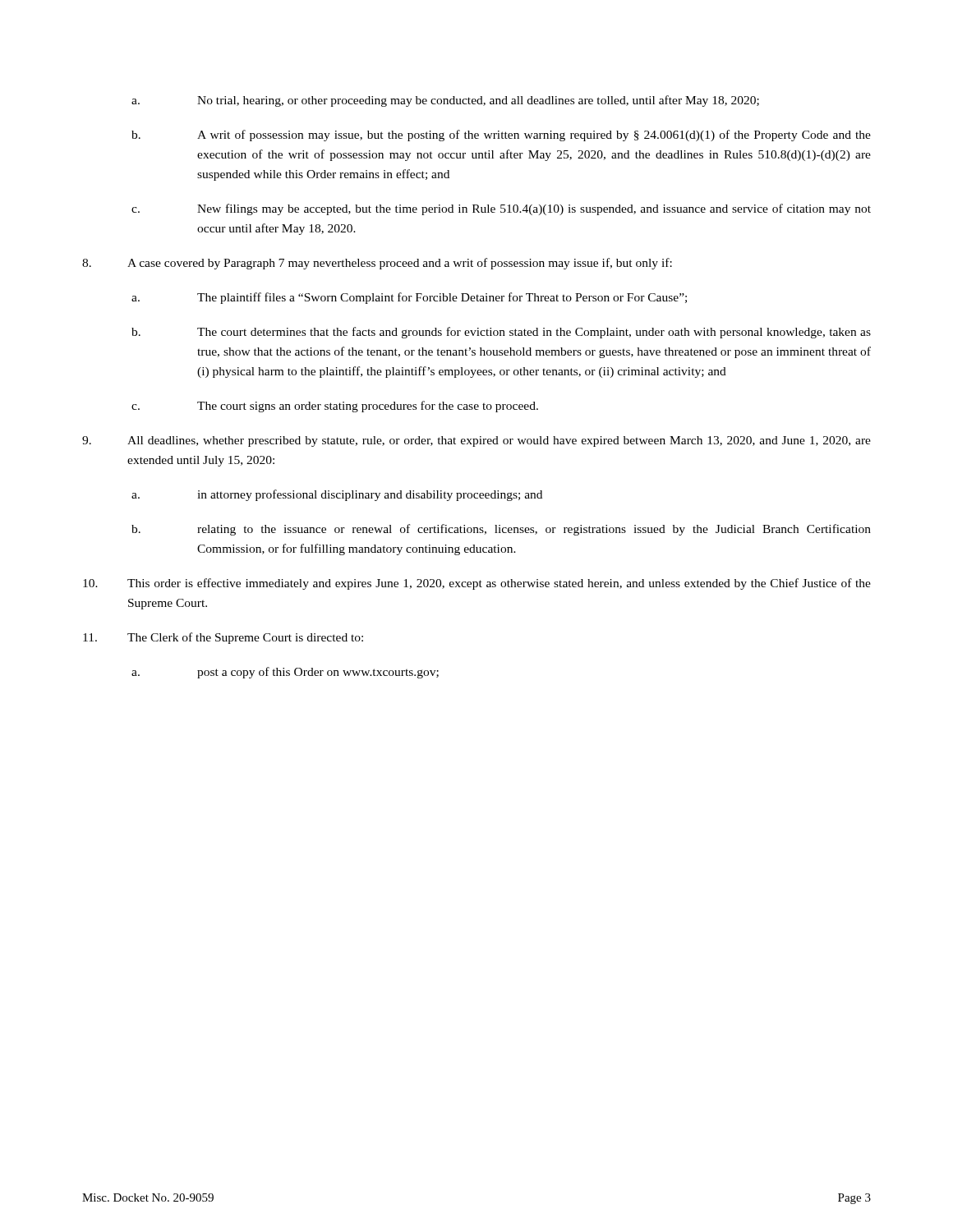Point to the text starting "a. post a copy of this"
Screen dimensions: 1232x953
(x=285, y=673)
